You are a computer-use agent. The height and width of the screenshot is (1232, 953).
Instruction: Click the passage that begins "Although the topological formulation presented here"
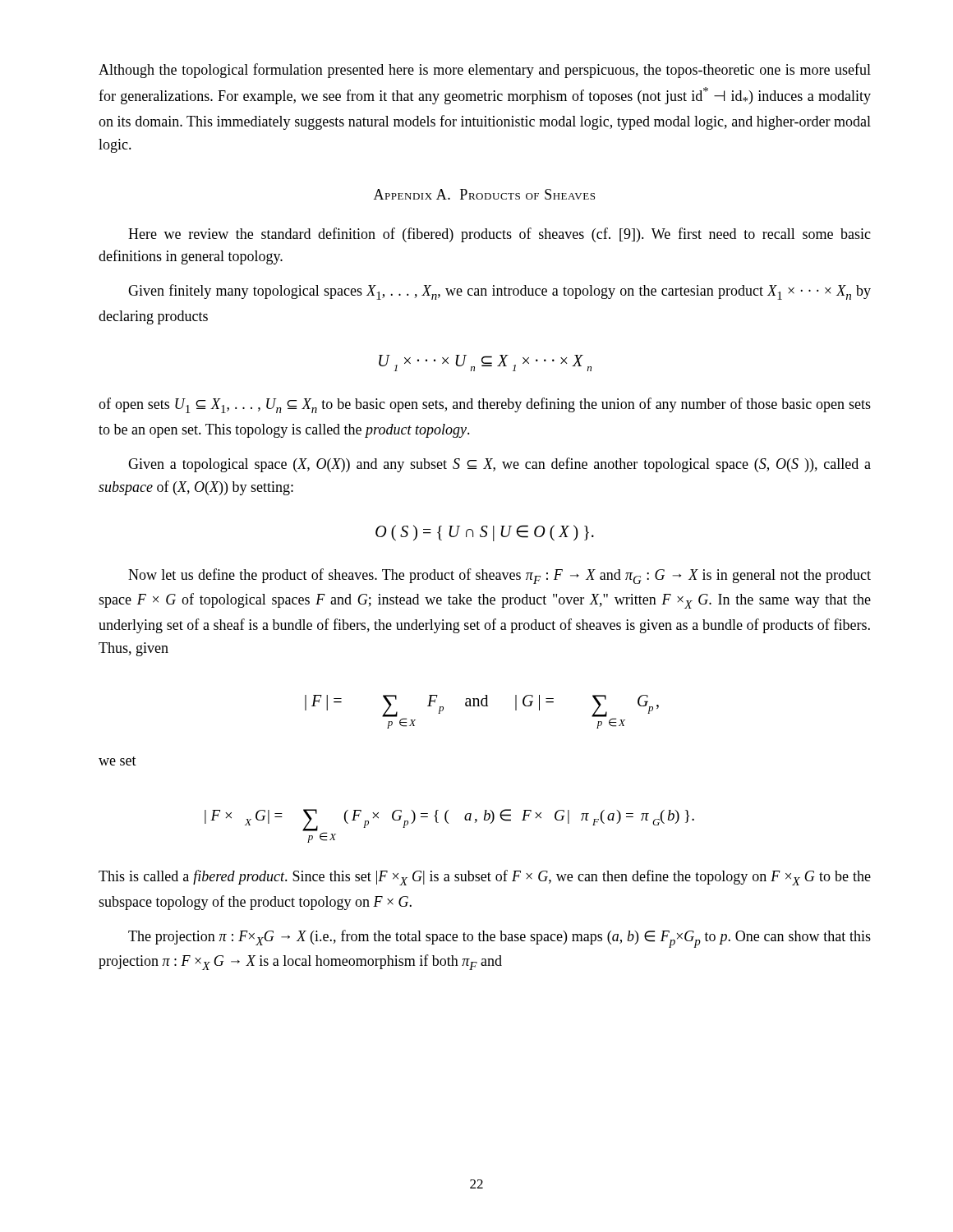coord(485,108)
